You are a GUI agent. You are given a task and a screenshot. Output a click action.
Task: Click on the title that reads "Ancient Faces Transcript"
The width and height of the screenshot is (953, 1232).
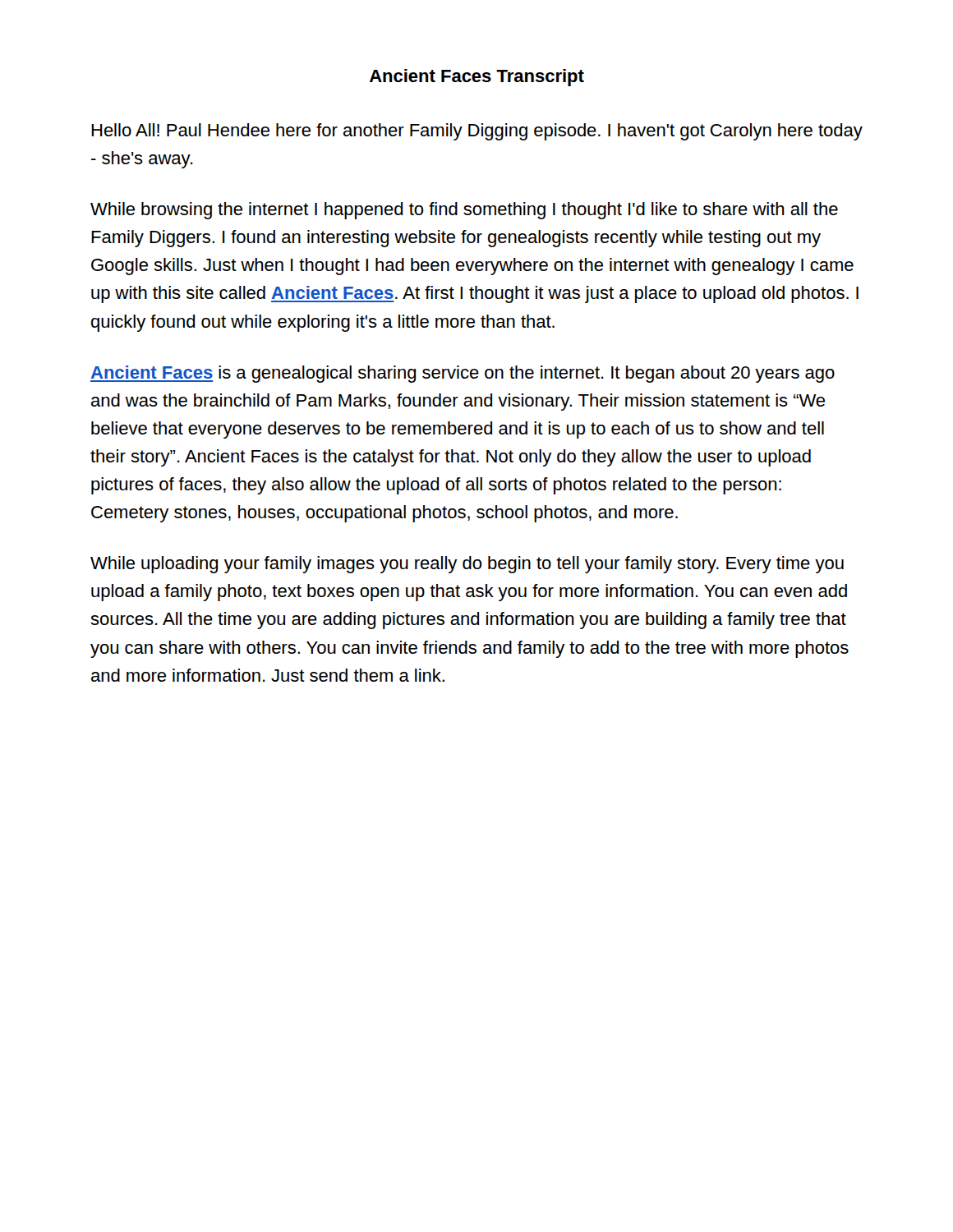coord(476,76)
